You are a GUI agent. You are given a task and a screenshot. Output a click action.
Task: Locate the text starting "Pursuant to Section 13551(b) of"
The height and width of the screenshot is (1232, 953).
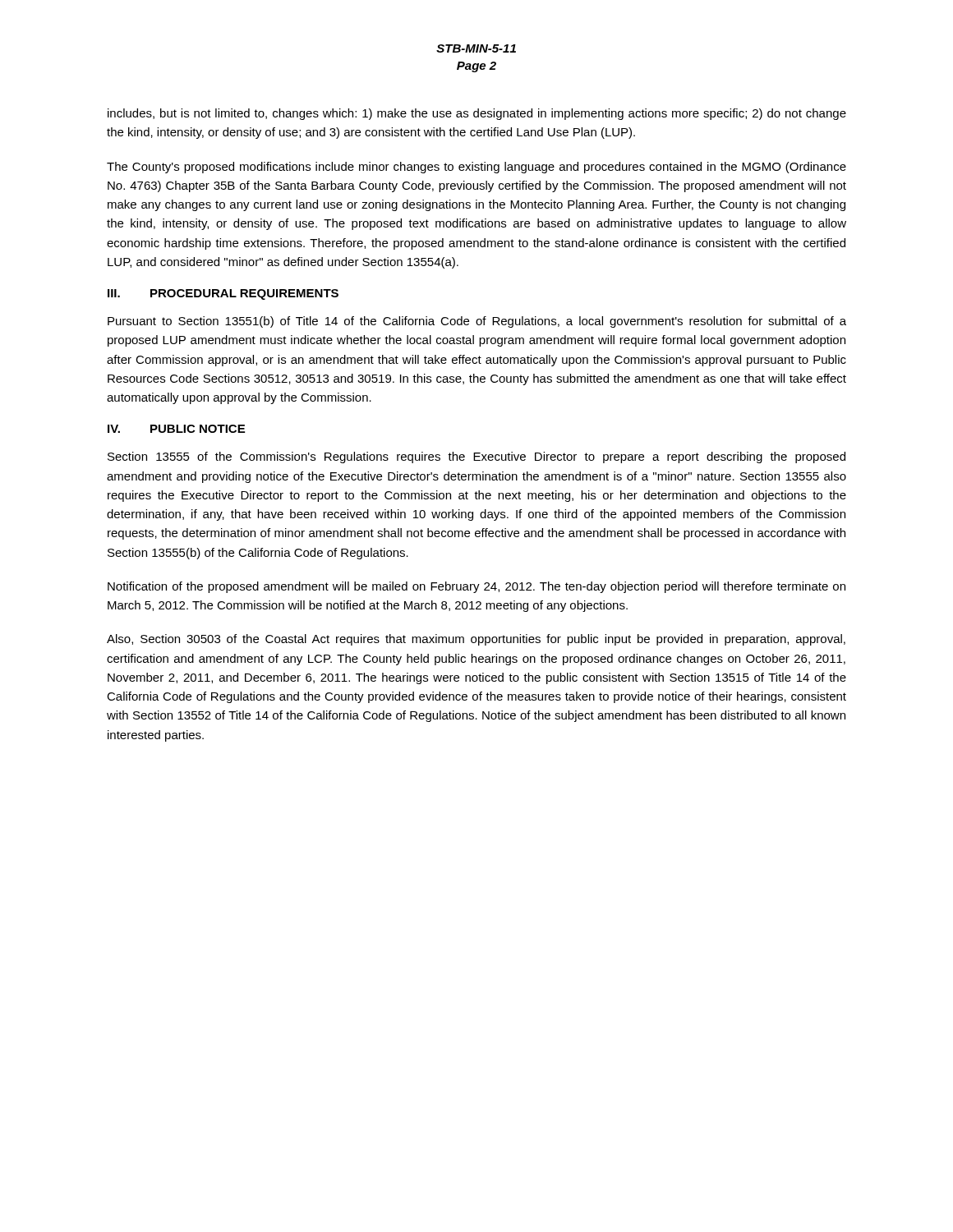tap(476, 359)
